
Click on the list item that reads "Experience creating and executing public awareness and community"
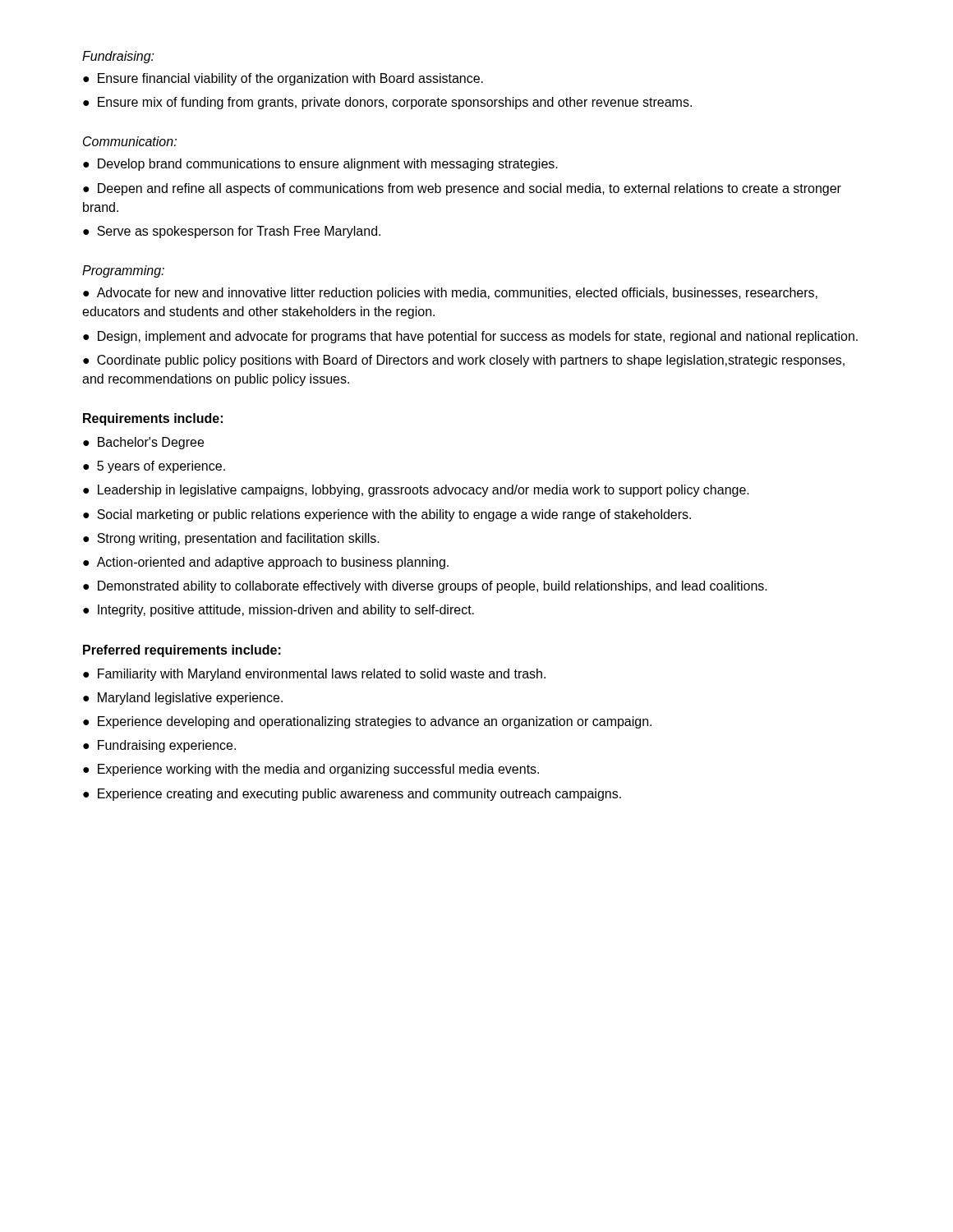click(x=359, y=793)
